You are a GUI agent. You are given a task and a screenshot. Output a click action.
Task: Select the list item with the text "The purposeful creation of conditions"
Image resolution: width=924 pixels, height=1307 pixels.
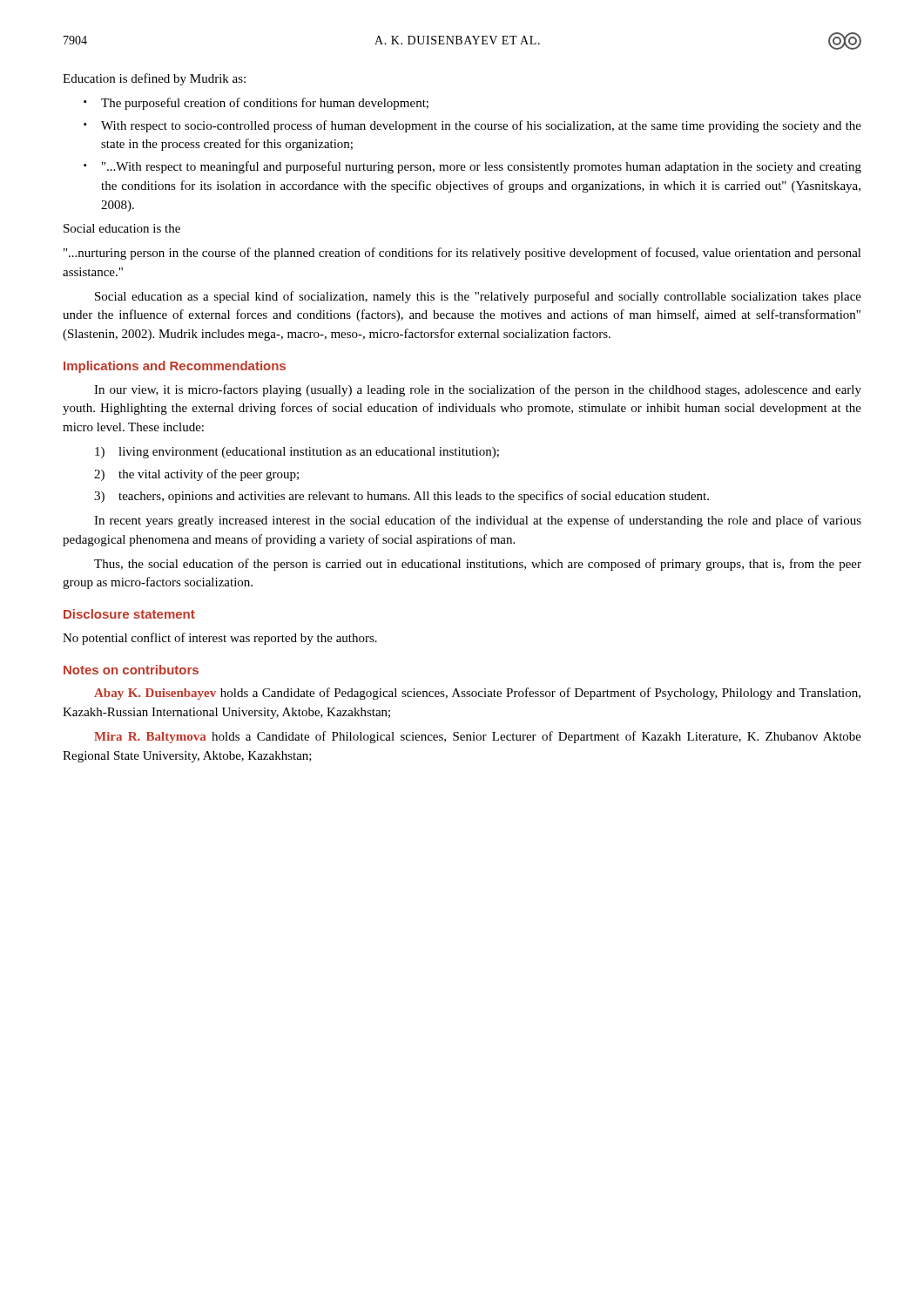pyautogui.click(x=265, y=103)
